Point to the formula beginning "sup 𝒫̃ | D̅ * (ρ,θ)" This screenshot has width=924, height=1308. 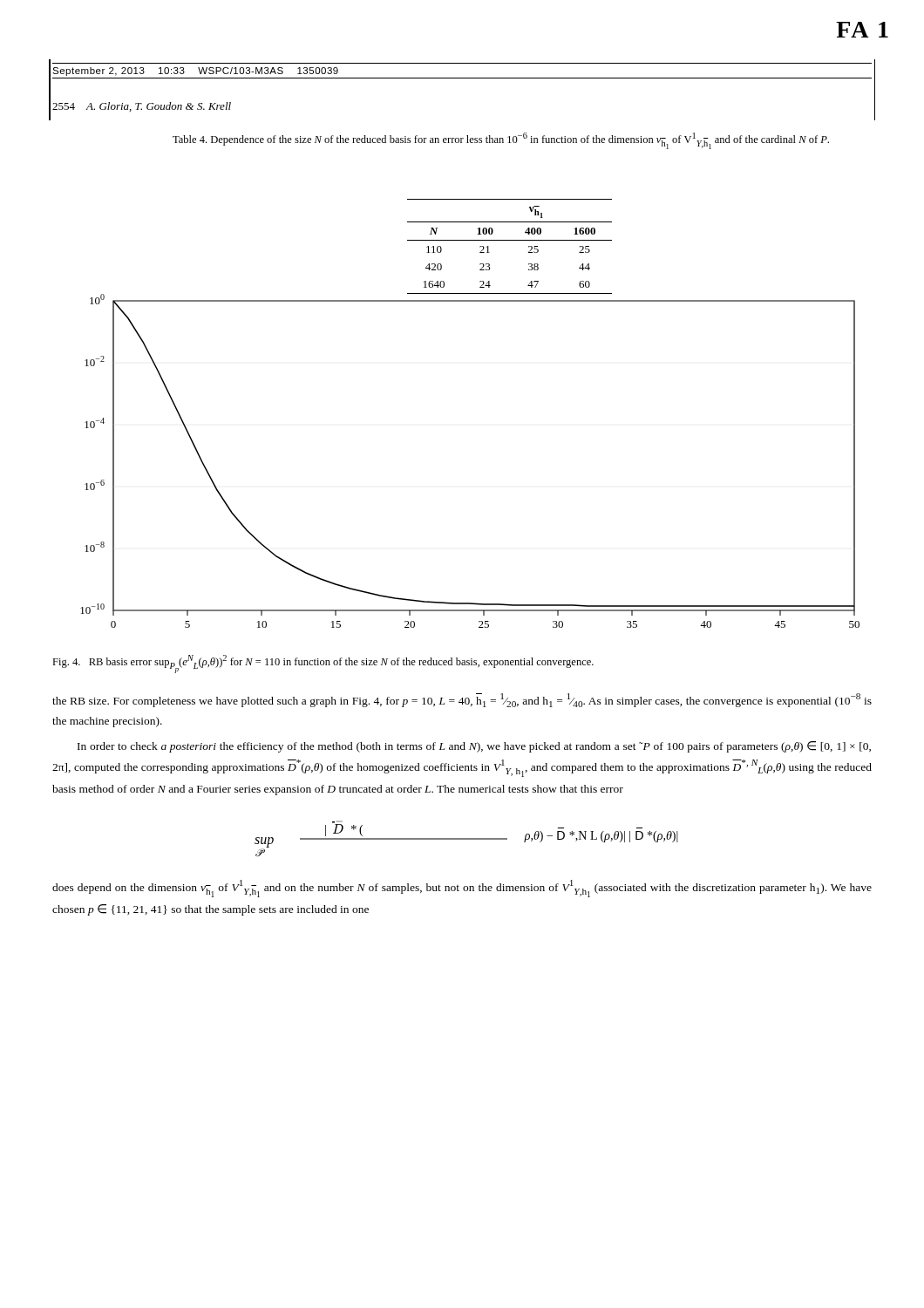[x=462, y=837]
